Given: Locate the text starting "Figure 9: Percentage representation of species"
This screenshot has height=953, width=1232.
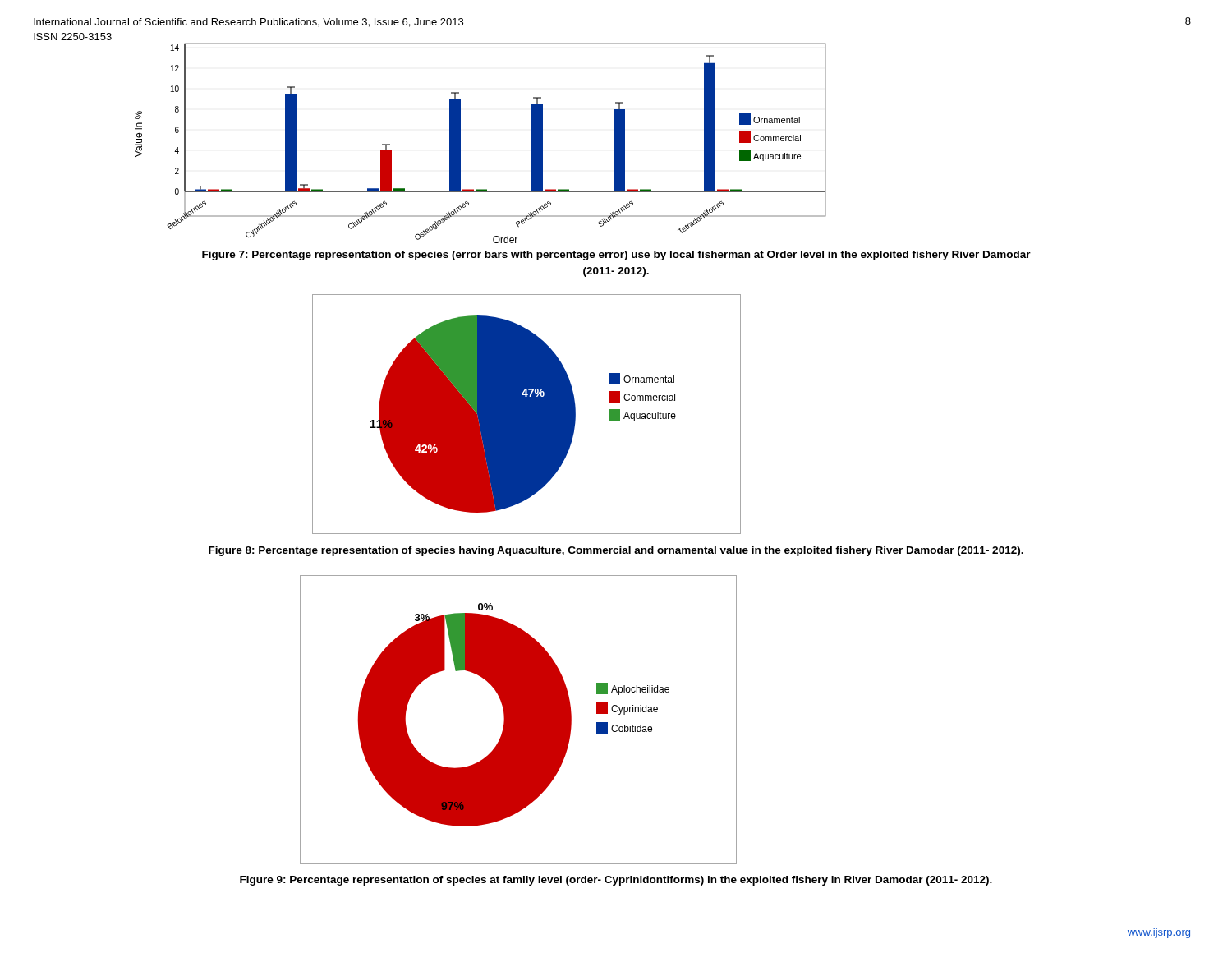Looking at the screenshot, I should coord(616,879).
